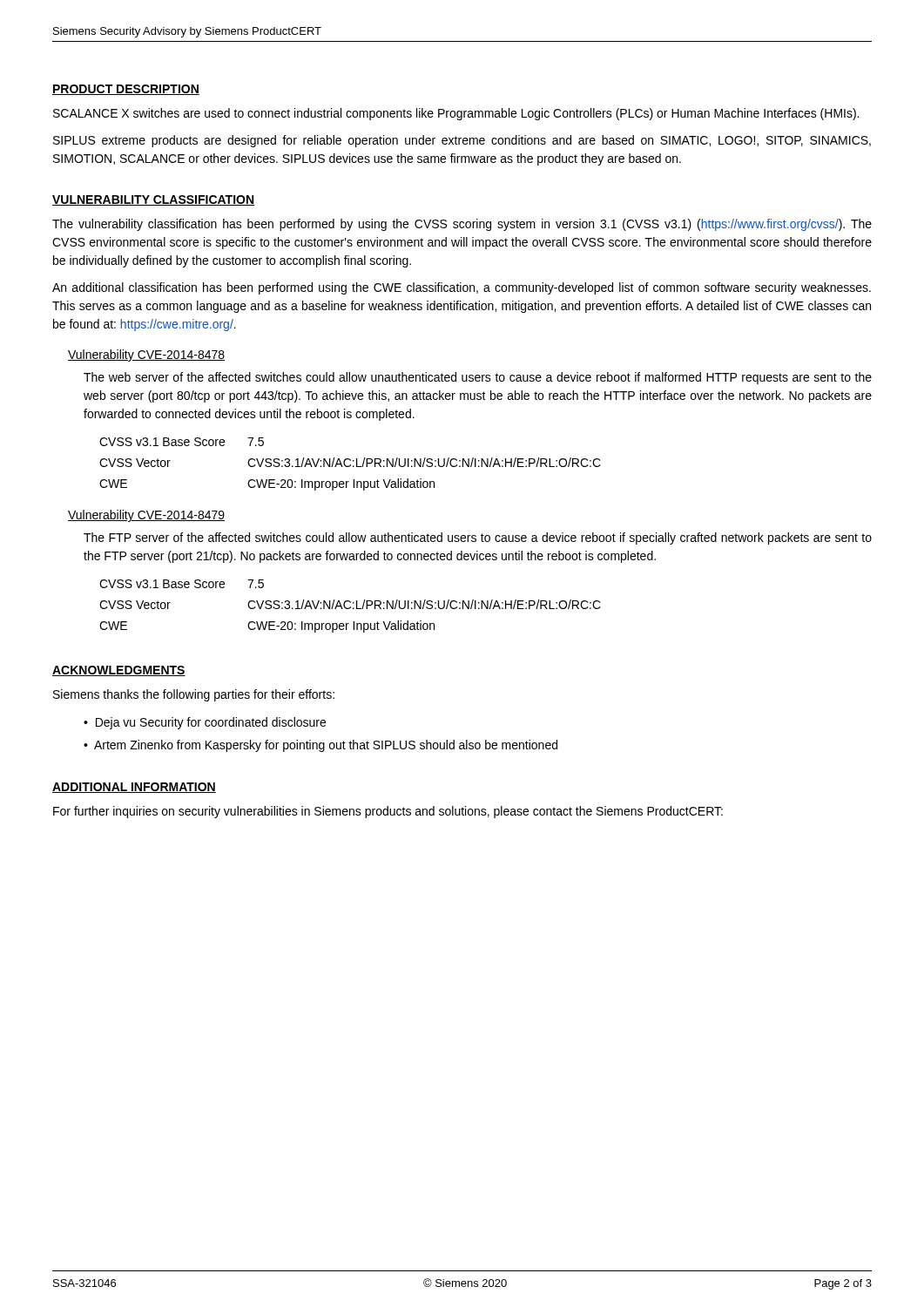
Task: Select the block starting "• Deja vu Security for"
Action: pos(205,722)
